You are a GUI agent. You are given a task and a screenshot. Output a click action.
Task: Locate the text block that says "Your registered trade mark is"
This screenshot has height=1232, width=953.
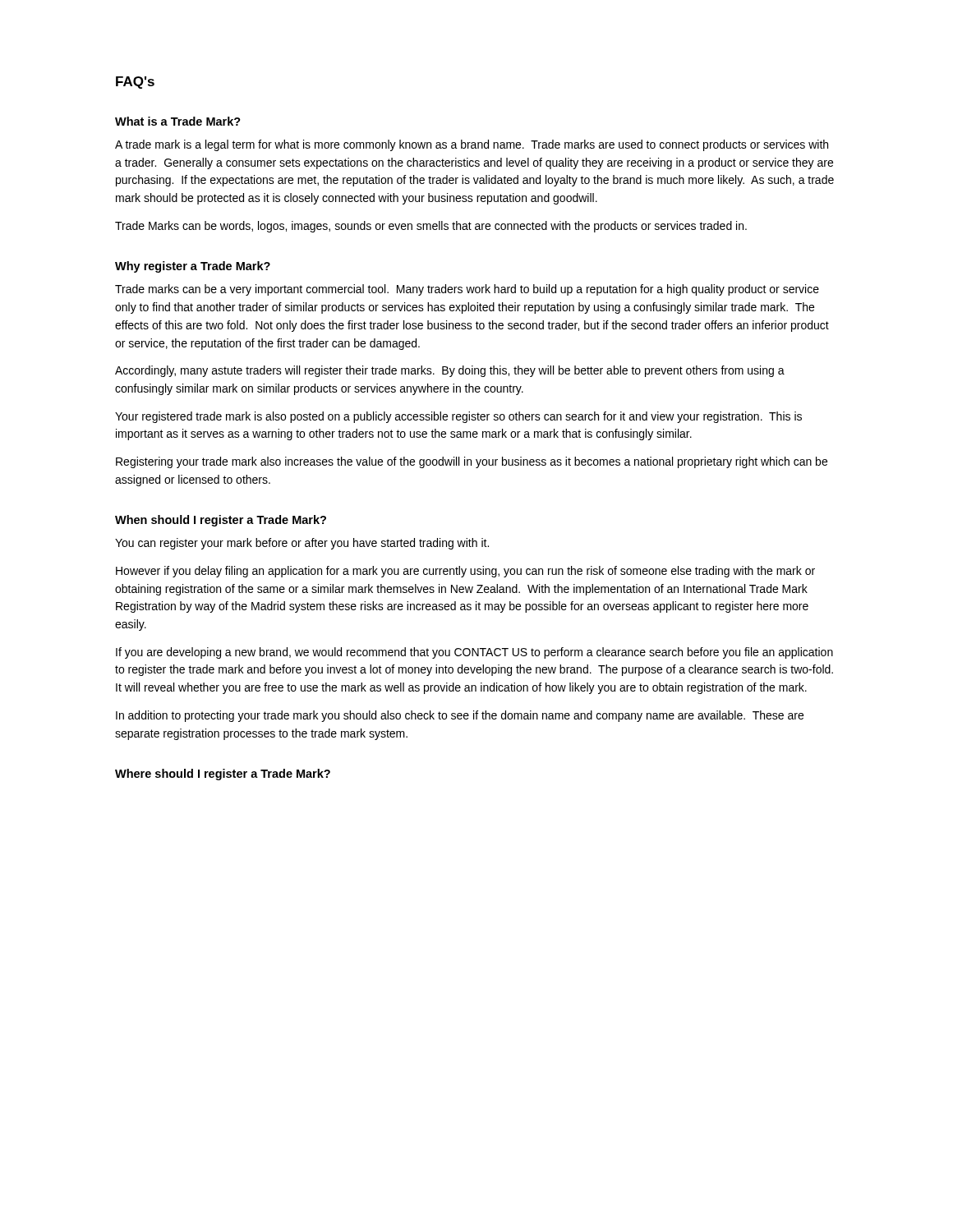coord(459,425)
